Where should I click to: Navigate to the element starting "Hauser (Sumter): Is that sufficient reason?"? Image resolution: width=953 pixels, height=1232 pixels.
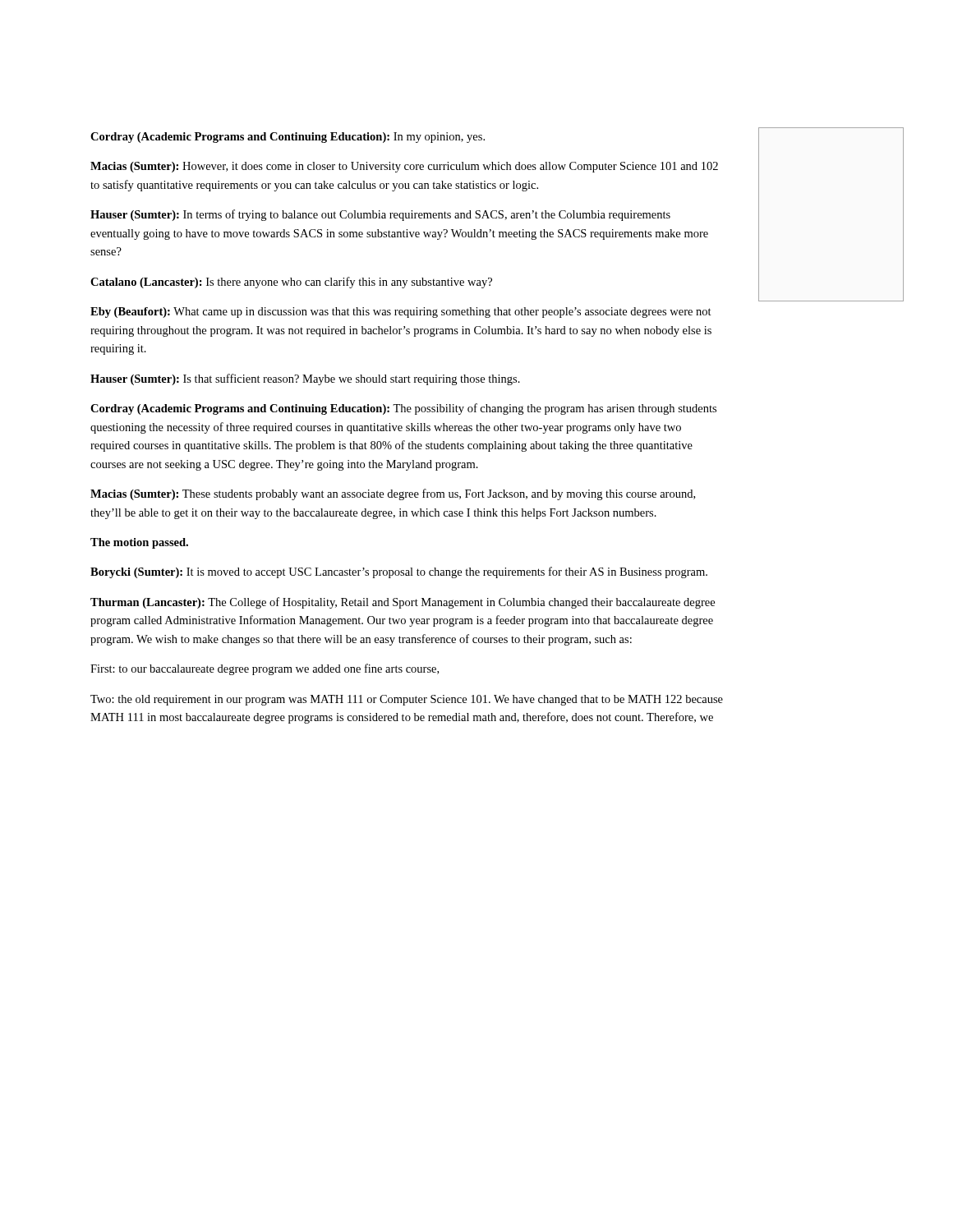coord(305,378)
